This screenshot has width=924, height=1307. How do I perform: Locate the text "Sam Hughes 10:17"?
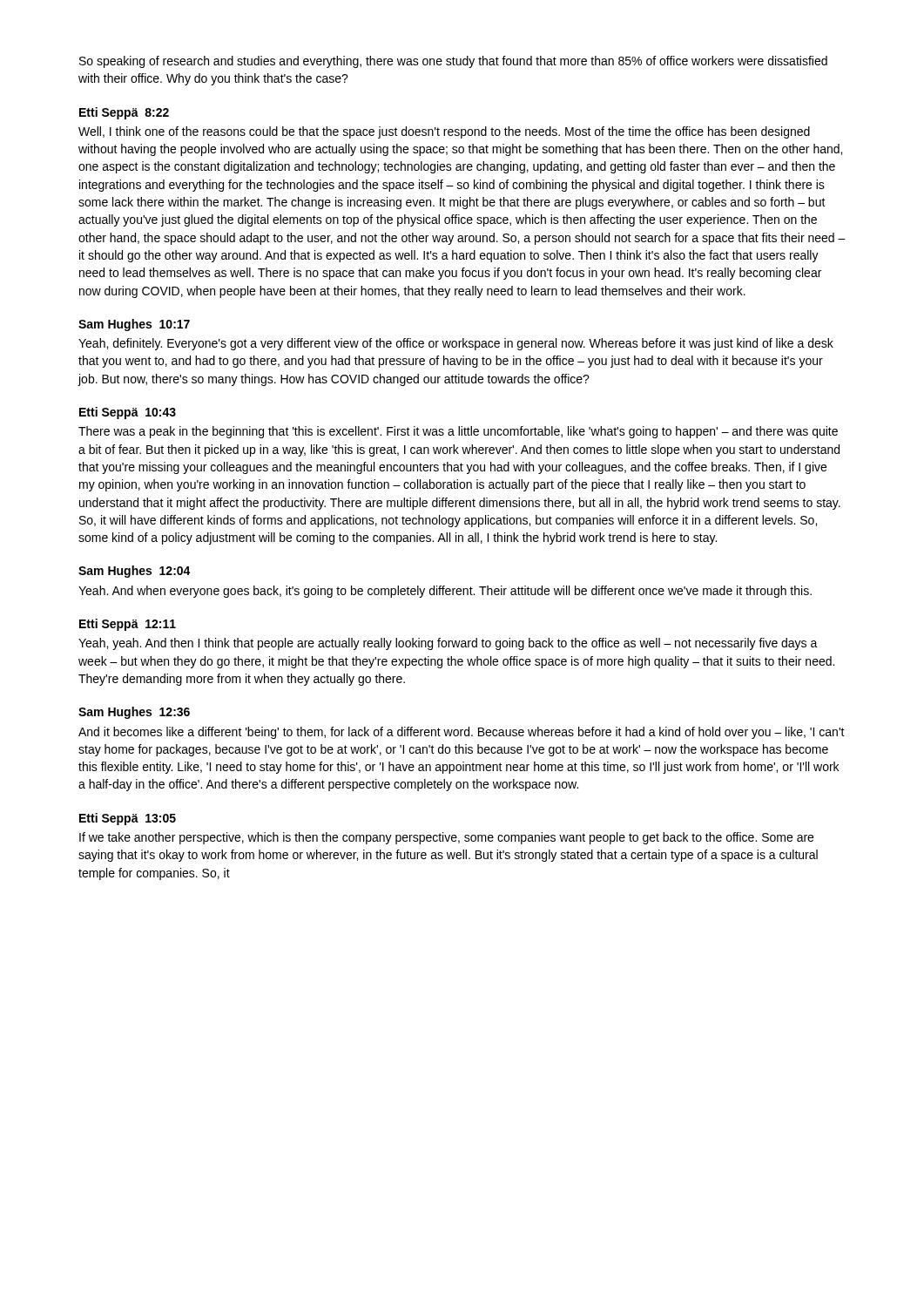click(x=134, y=324)
